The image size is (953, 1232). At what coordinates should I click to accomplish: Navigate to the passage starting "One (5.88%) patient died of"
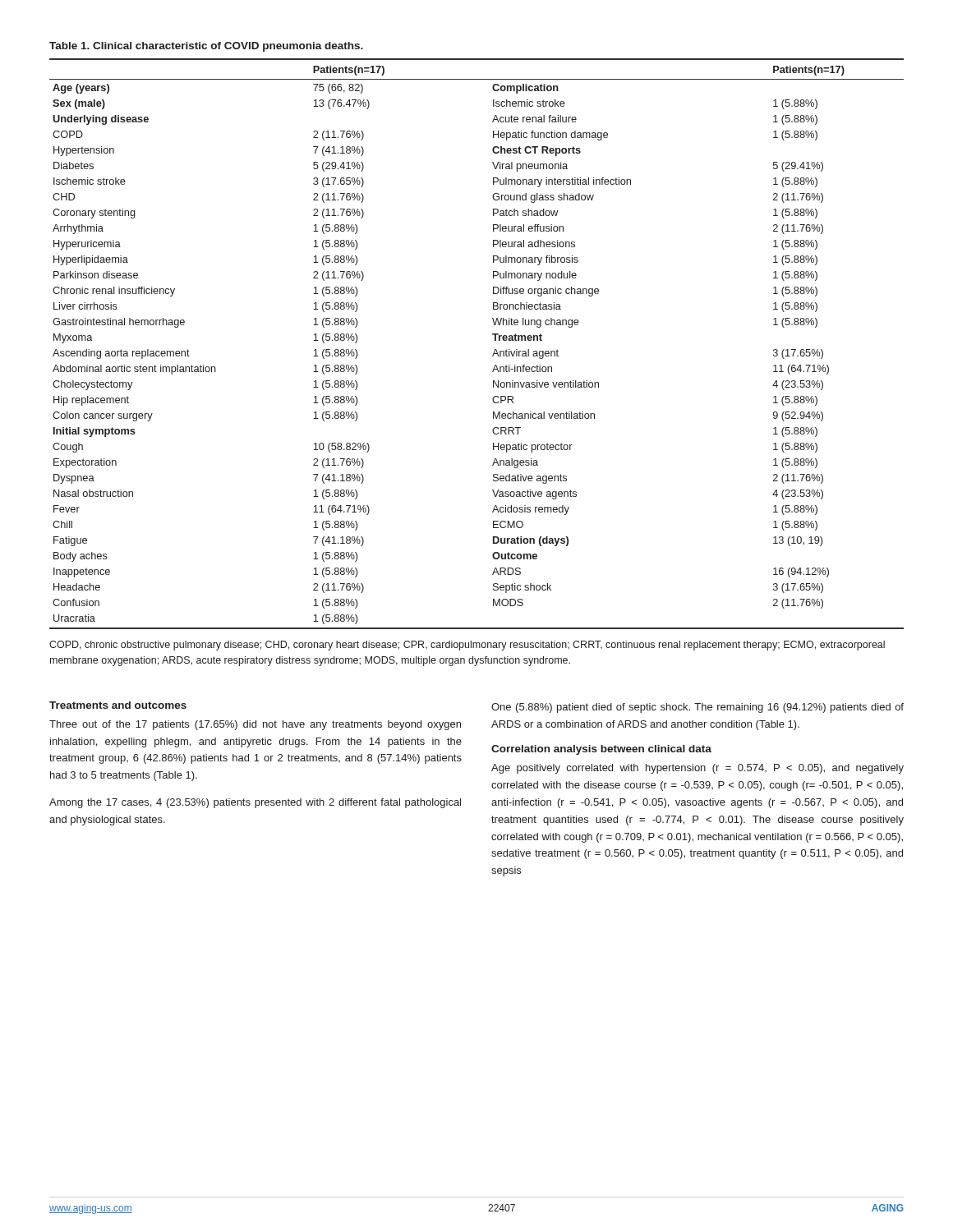click(698, 715)
